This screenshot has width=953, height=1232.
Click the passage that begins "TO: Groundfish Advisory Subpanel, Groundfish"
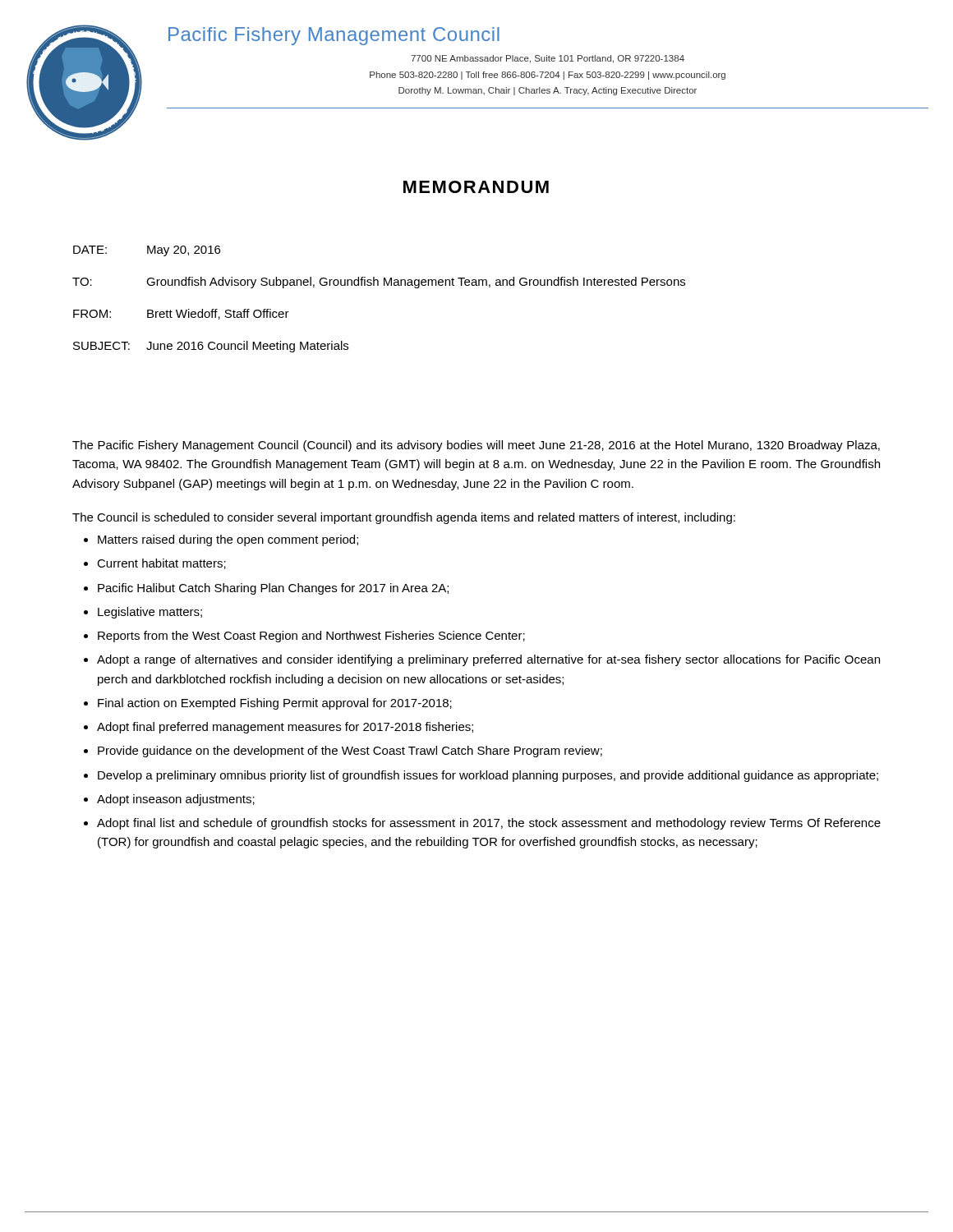[x=476, y=281]
